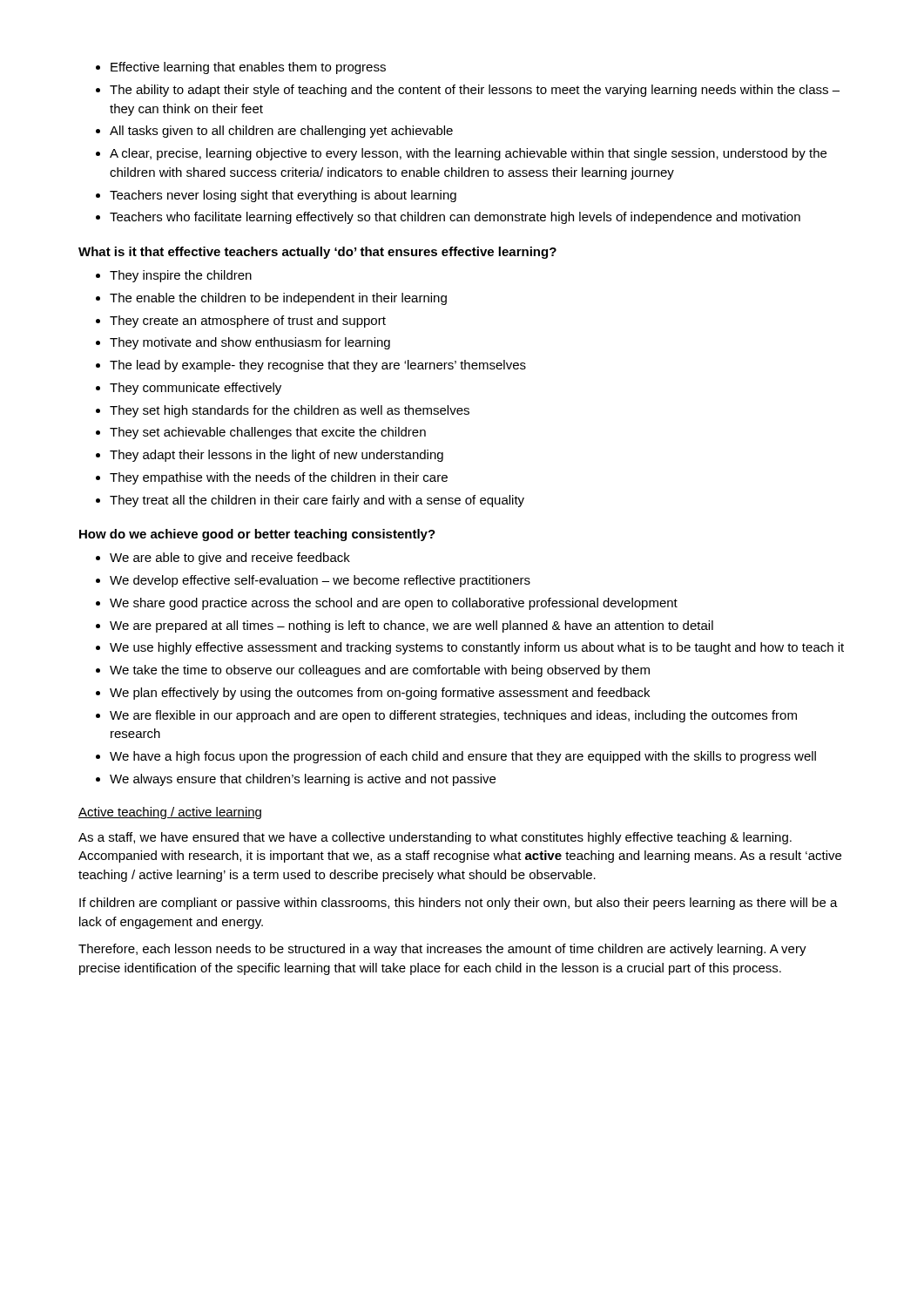Click on the text starting "How do we achieve"
Image resolution: width=924 pixels, height=1307 pixels.
tap(257, 534)
